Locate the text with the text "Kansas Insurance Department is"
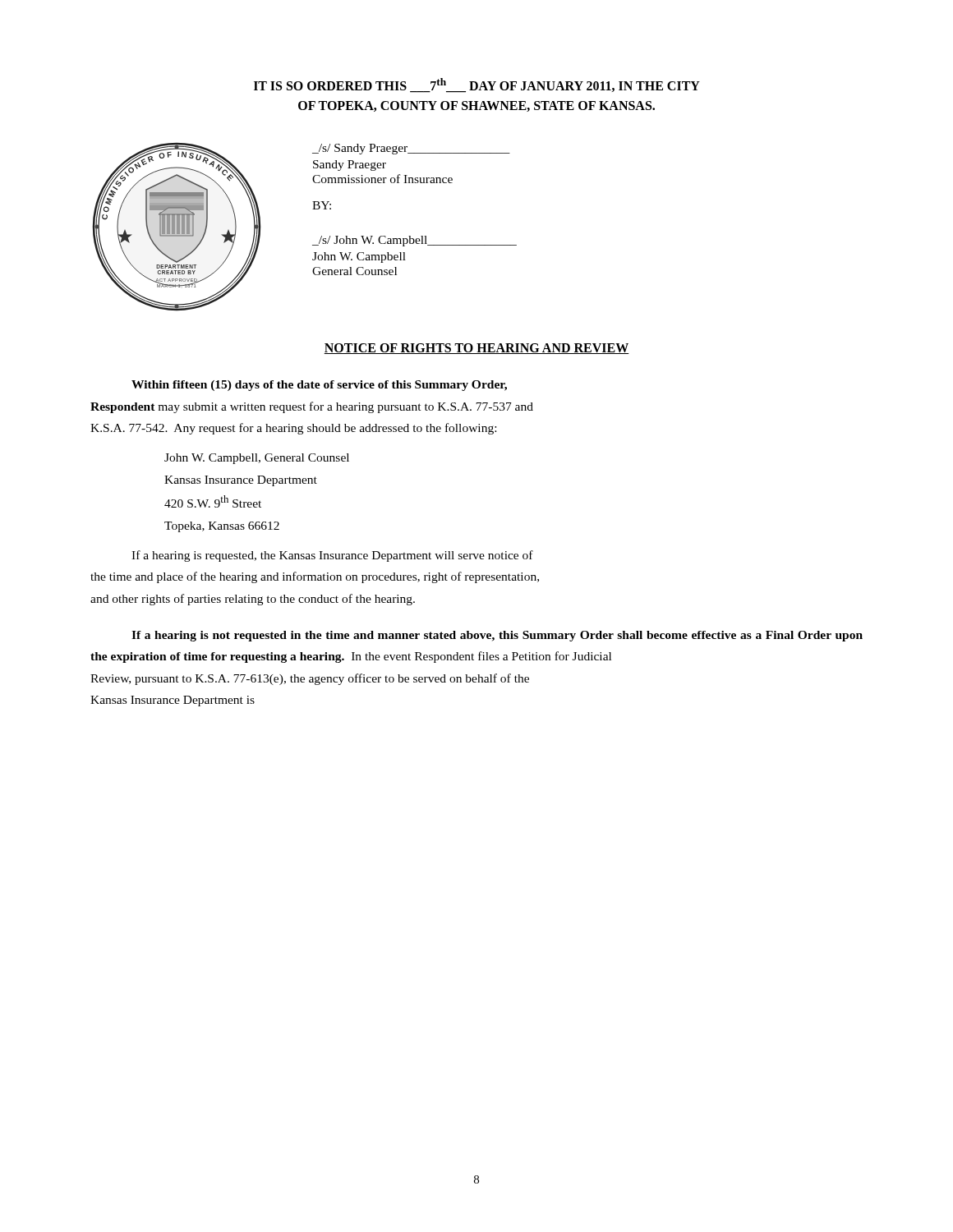The width and height of the screenshot is (953, 1232). [173, 699]
